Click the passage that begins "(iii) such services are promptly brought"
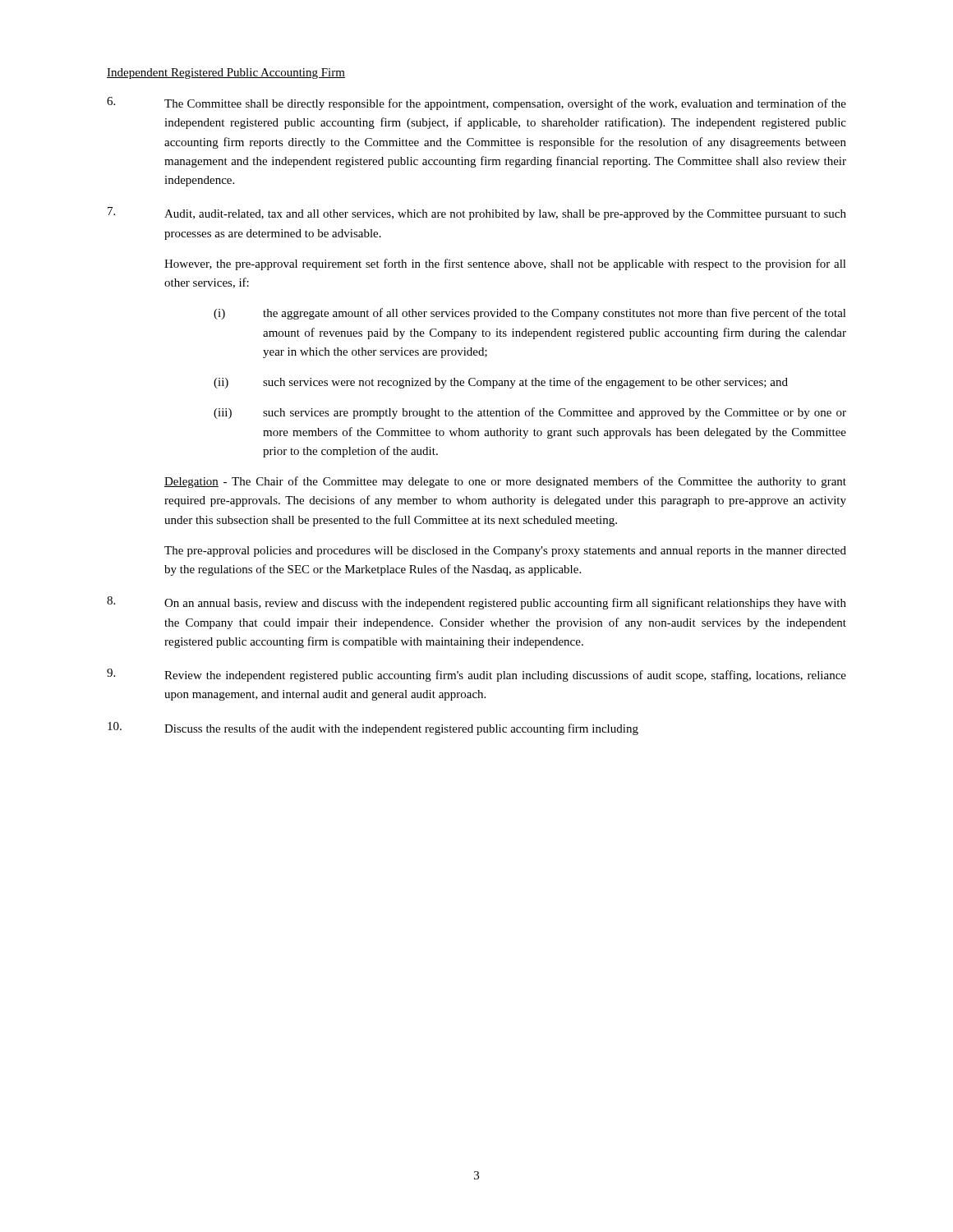The height and width of the screenshot is (1232, 953). (x=530, y=432)
